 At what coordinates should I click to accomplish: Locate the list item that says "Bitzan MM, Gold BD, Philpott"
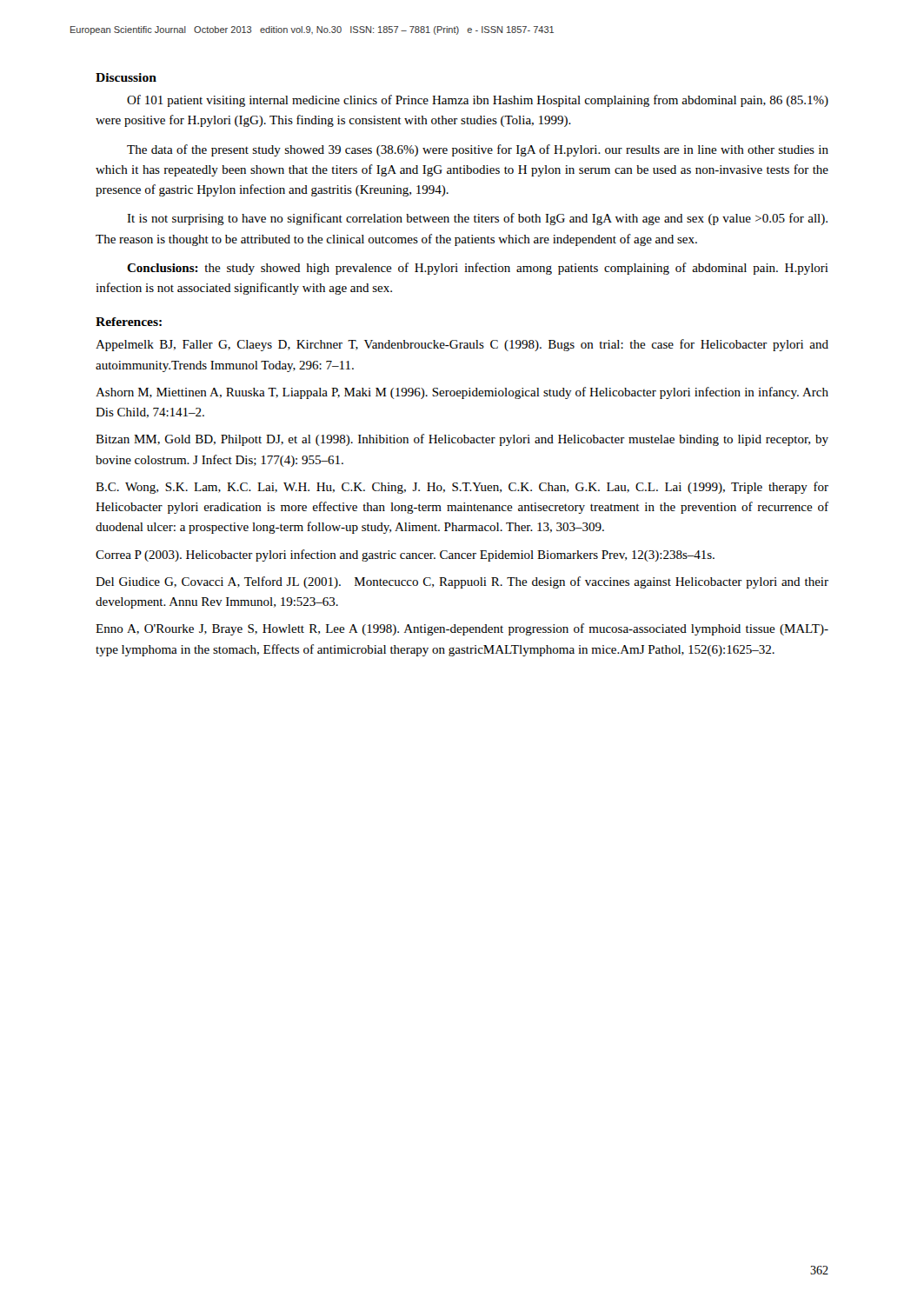coord(462,449)
